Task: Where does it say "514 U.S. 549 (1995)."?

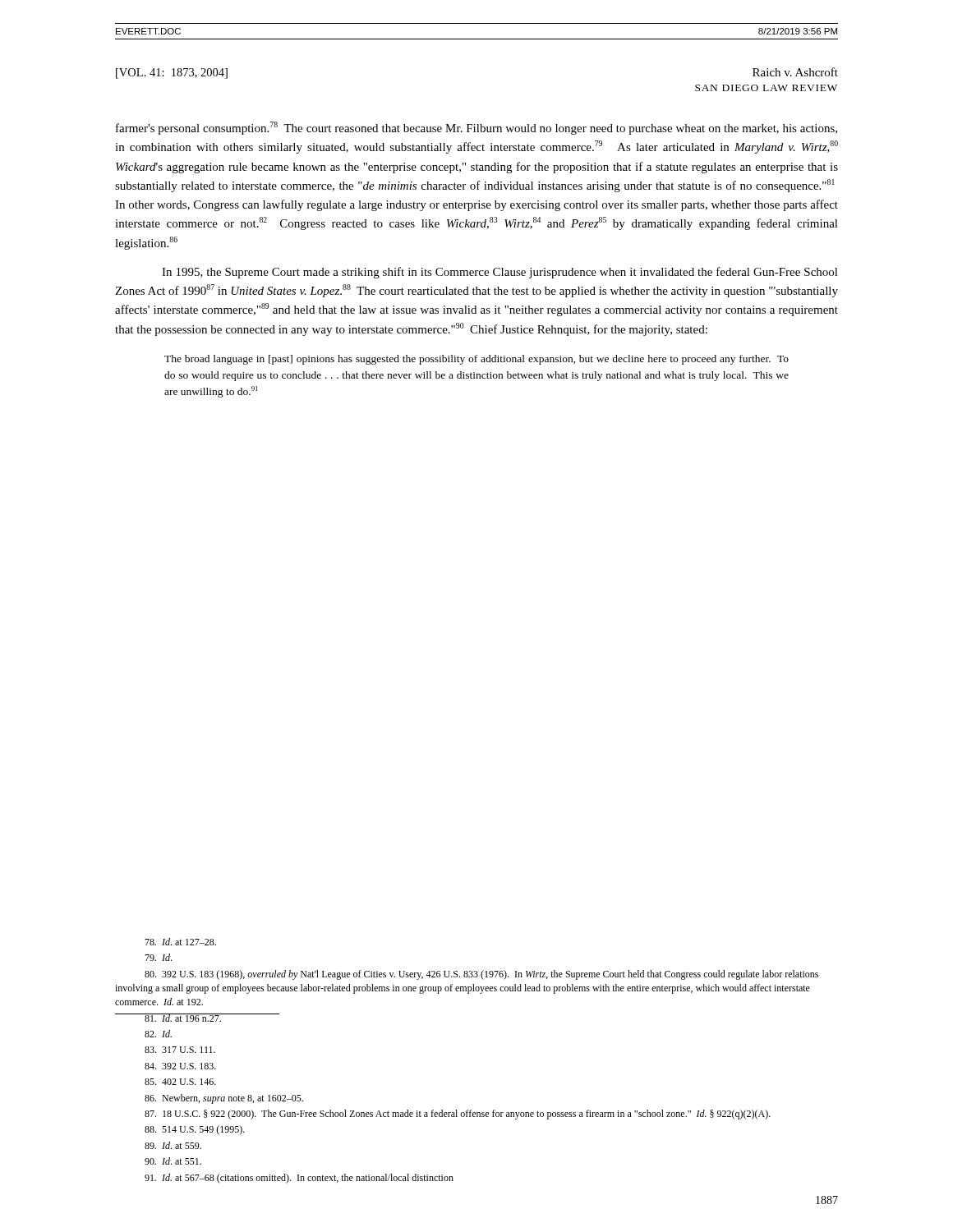Action: (195, 1130)
